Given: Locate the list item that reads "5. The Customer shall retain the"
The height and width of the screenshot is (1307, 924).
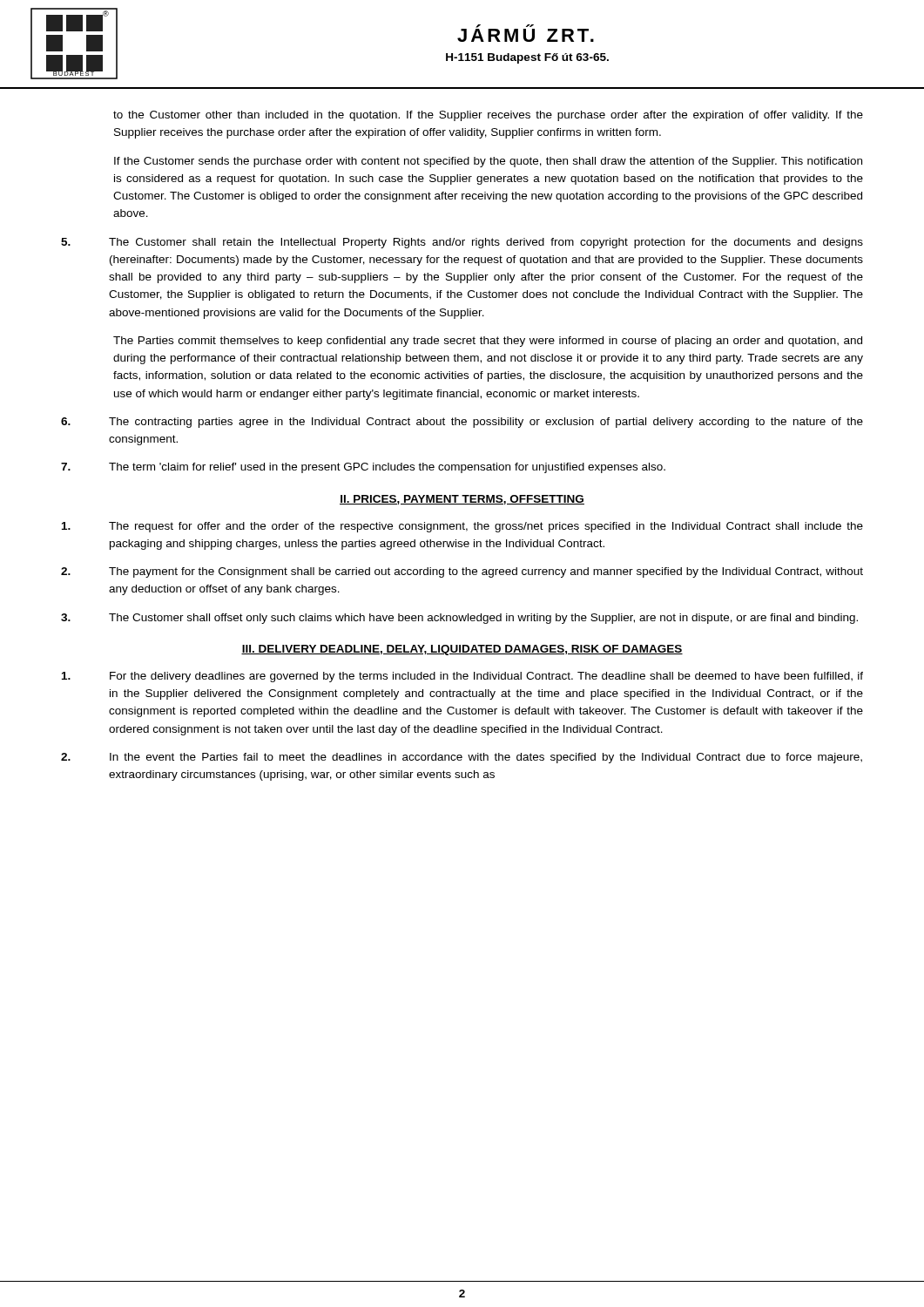Looking at the screenshot, I should 462,277.
